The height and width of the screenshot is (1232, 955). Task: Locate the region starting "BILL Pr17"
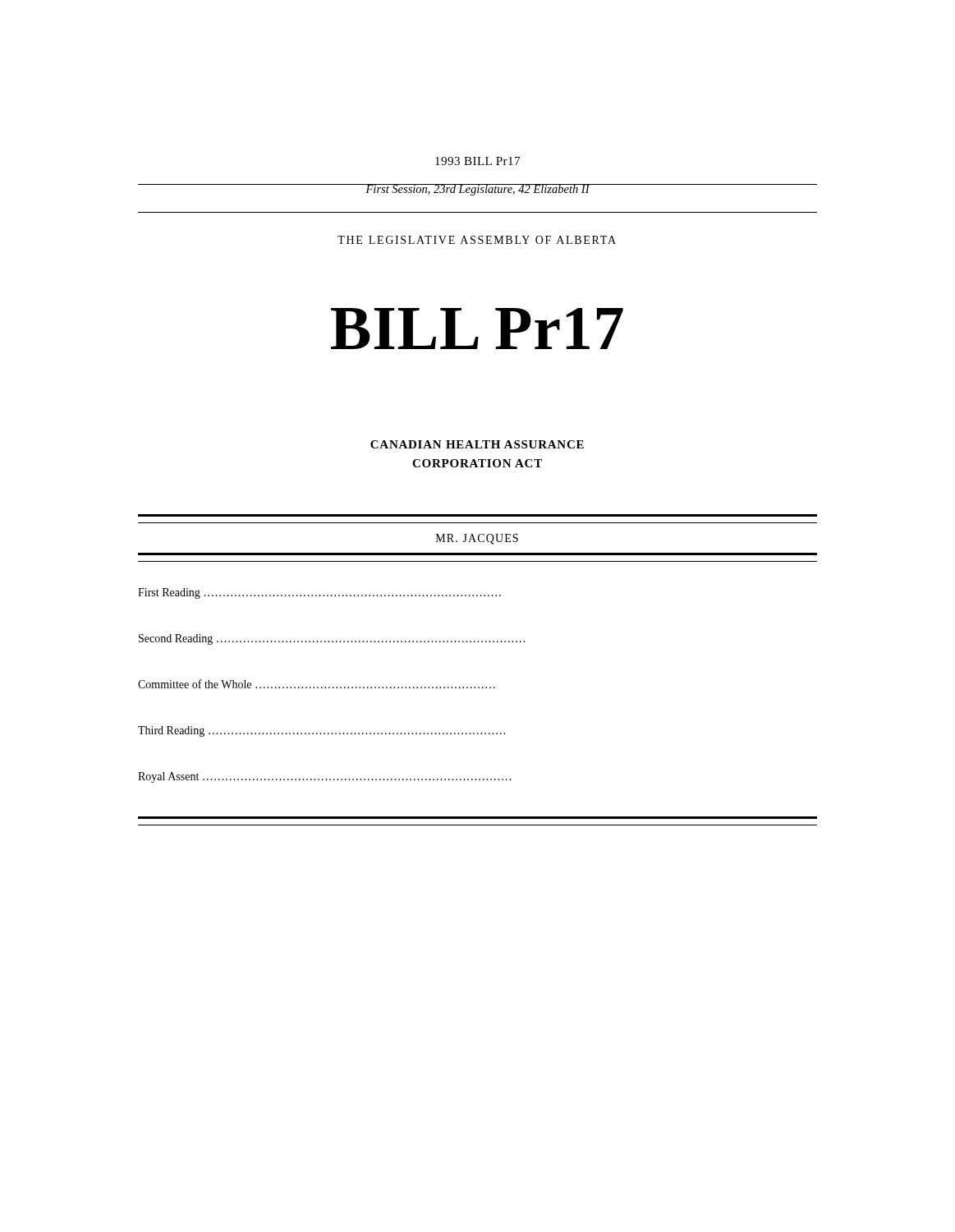(x=478, y=328)
